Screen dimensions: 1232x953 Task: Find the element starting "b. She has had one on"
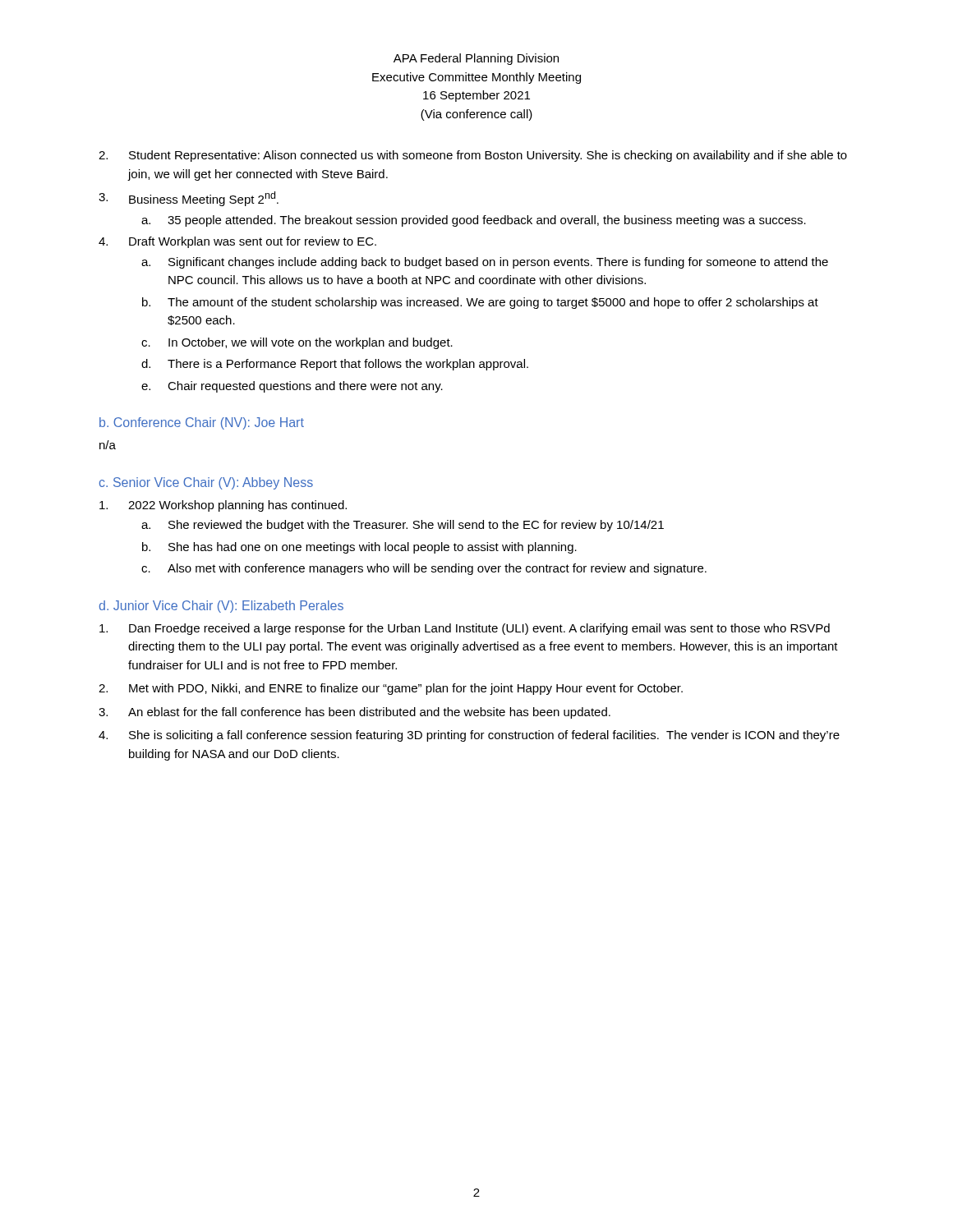(x=359, y=547)
